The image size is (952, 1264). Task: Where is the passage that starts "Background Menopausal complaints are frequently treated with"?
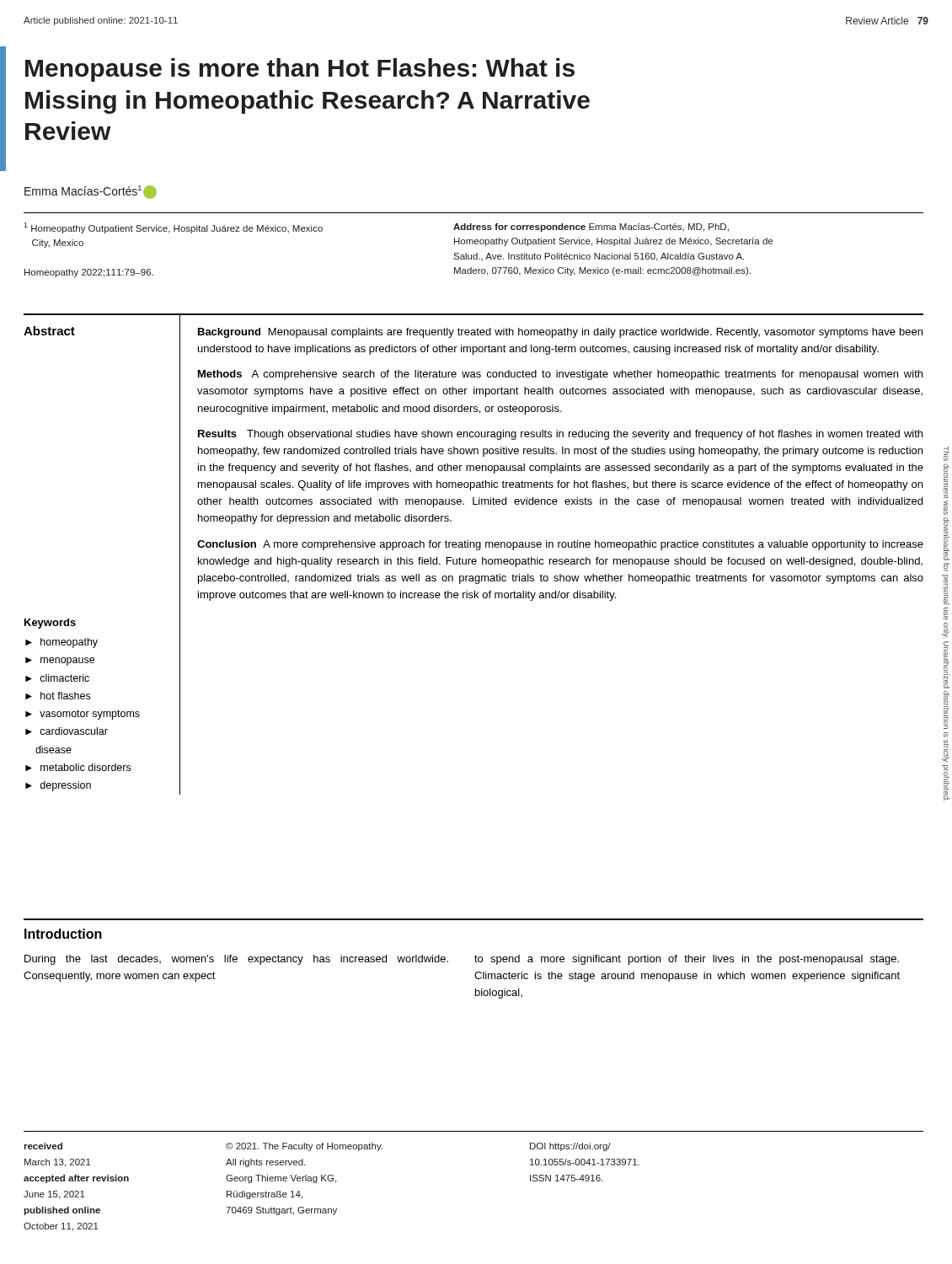[560, 464]
